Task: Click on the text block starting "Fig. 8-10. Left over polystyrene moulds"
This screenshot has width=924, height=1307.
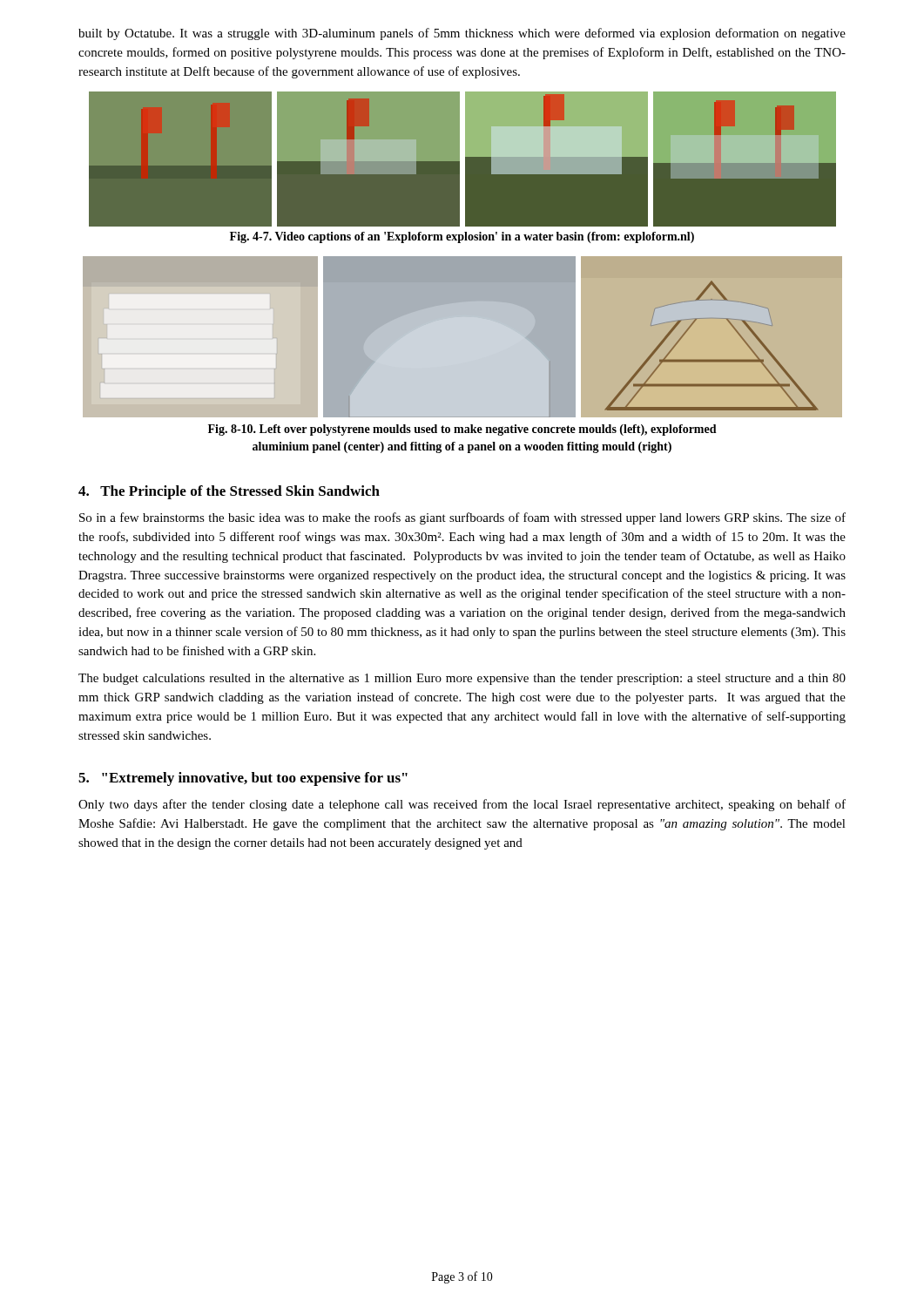Action: [x=462, y=438]
